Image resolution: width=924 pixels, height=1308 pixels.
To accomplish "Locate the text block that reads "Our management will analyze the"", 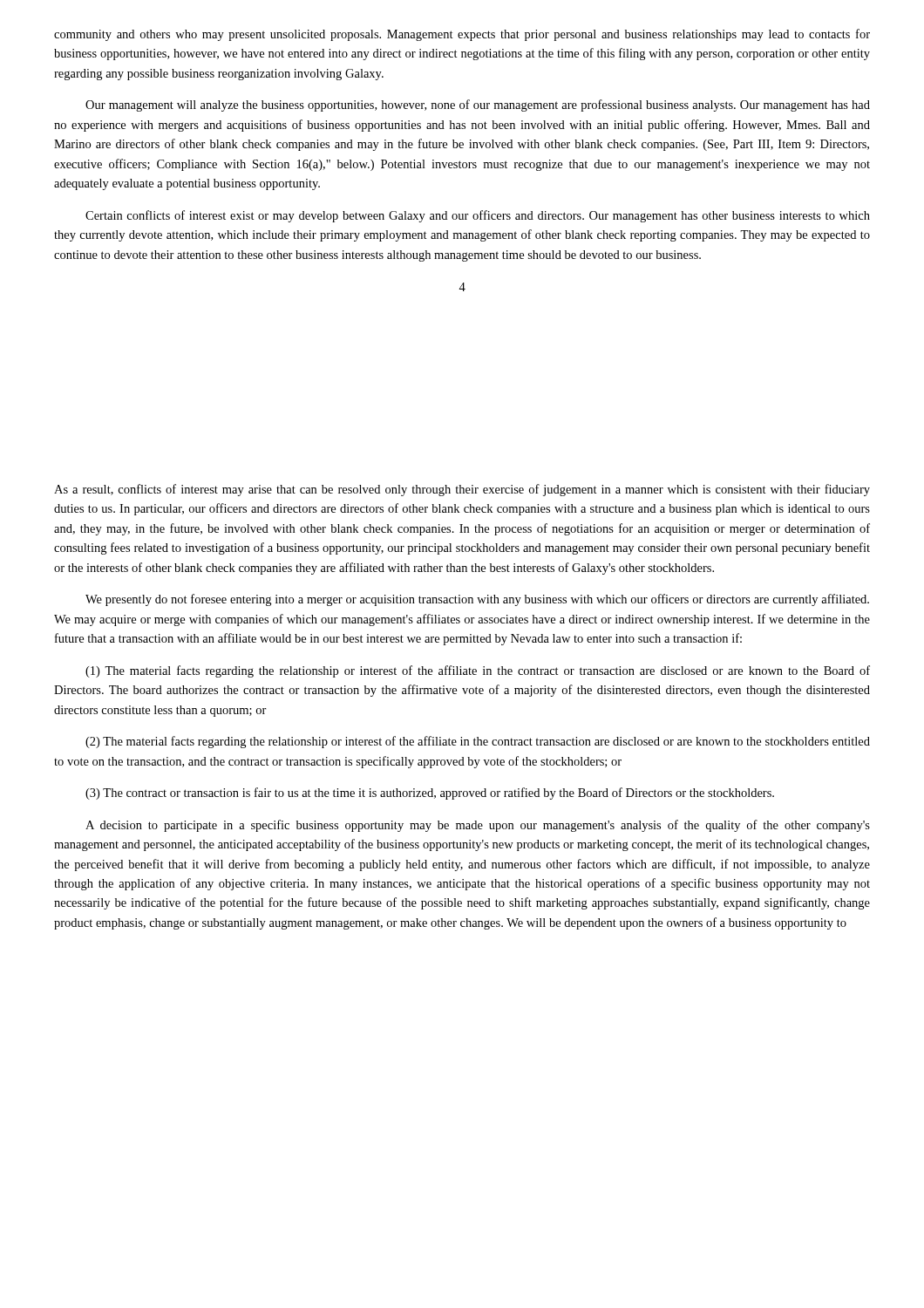I will coord(462,144).
